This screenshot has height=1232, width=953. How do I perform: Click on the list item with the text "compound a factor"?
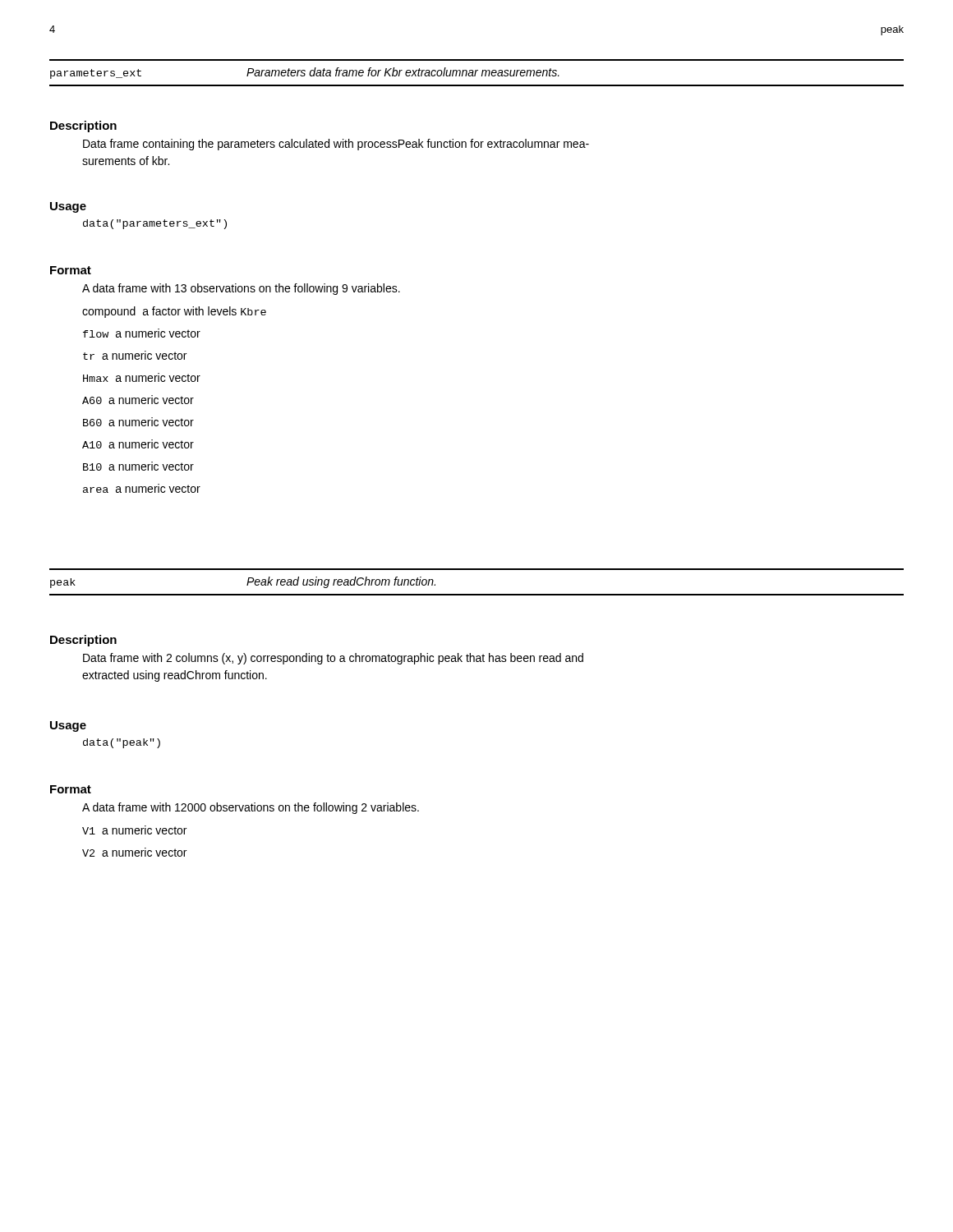coord(174,312)
